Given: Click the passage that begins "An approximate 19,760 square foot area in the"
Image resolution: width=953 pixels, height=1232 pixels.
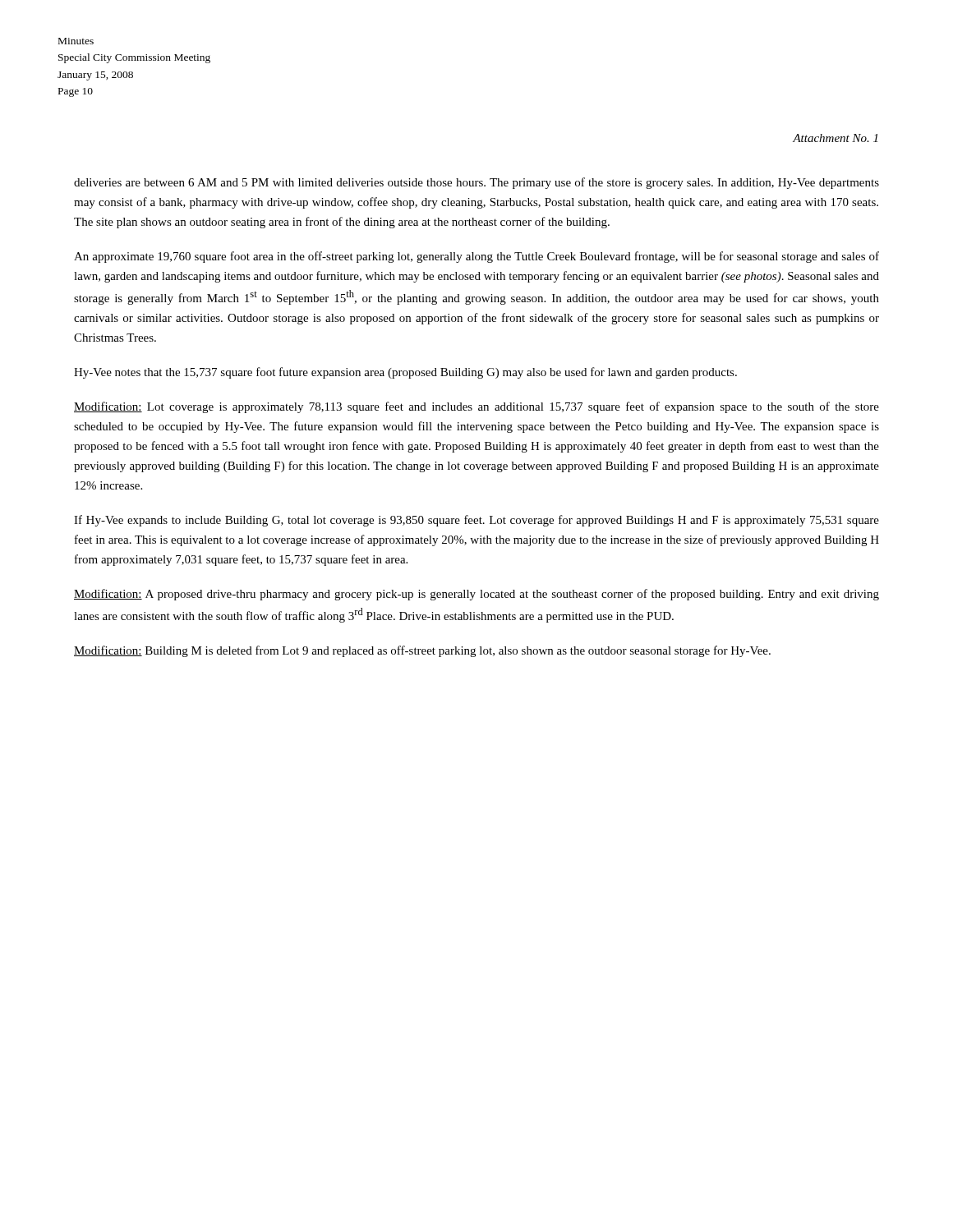Looking at the screenshot, I should coord(476,297).
